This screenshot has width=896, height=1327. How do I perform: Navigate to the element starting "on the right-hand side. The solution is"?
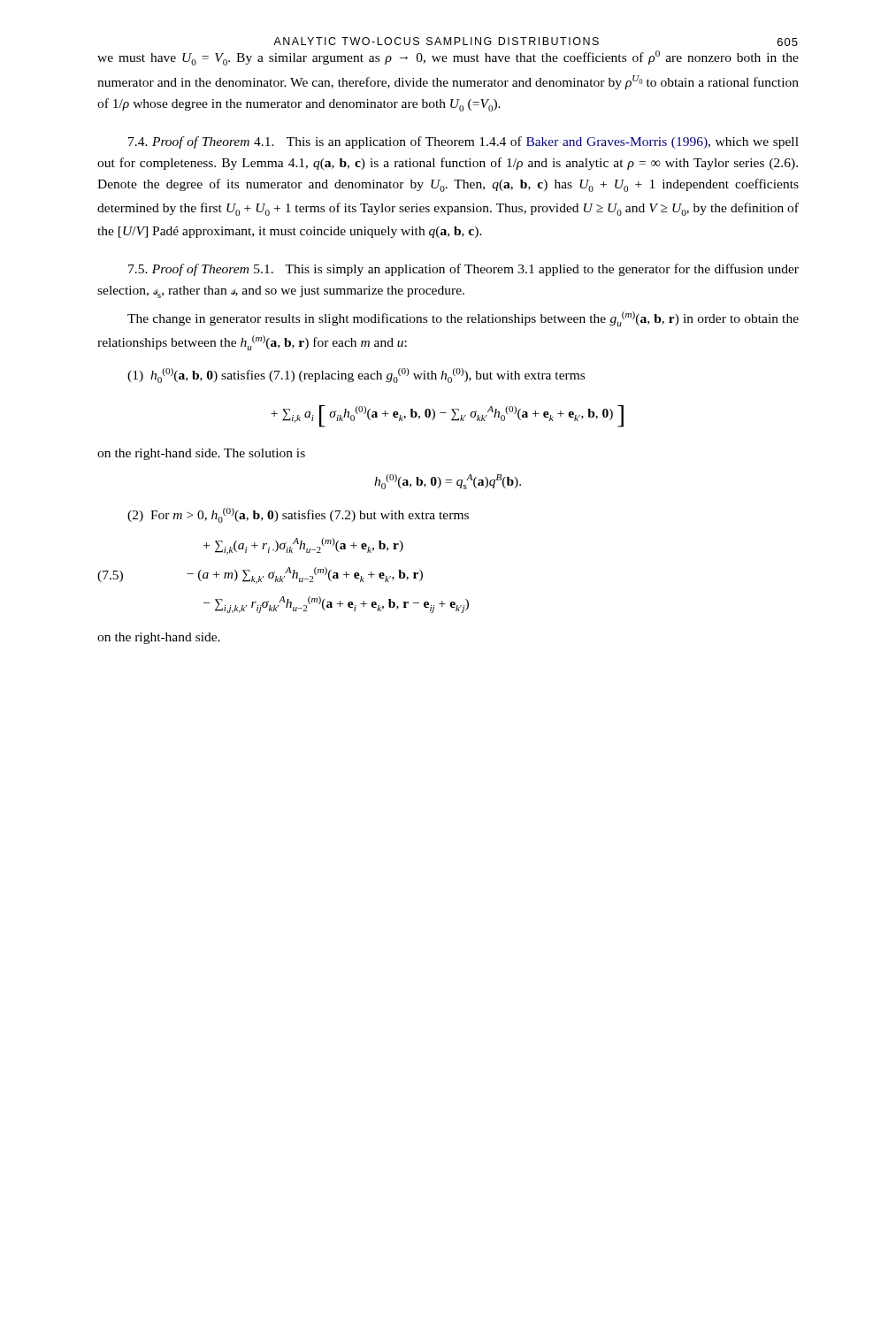coord(201,454)
